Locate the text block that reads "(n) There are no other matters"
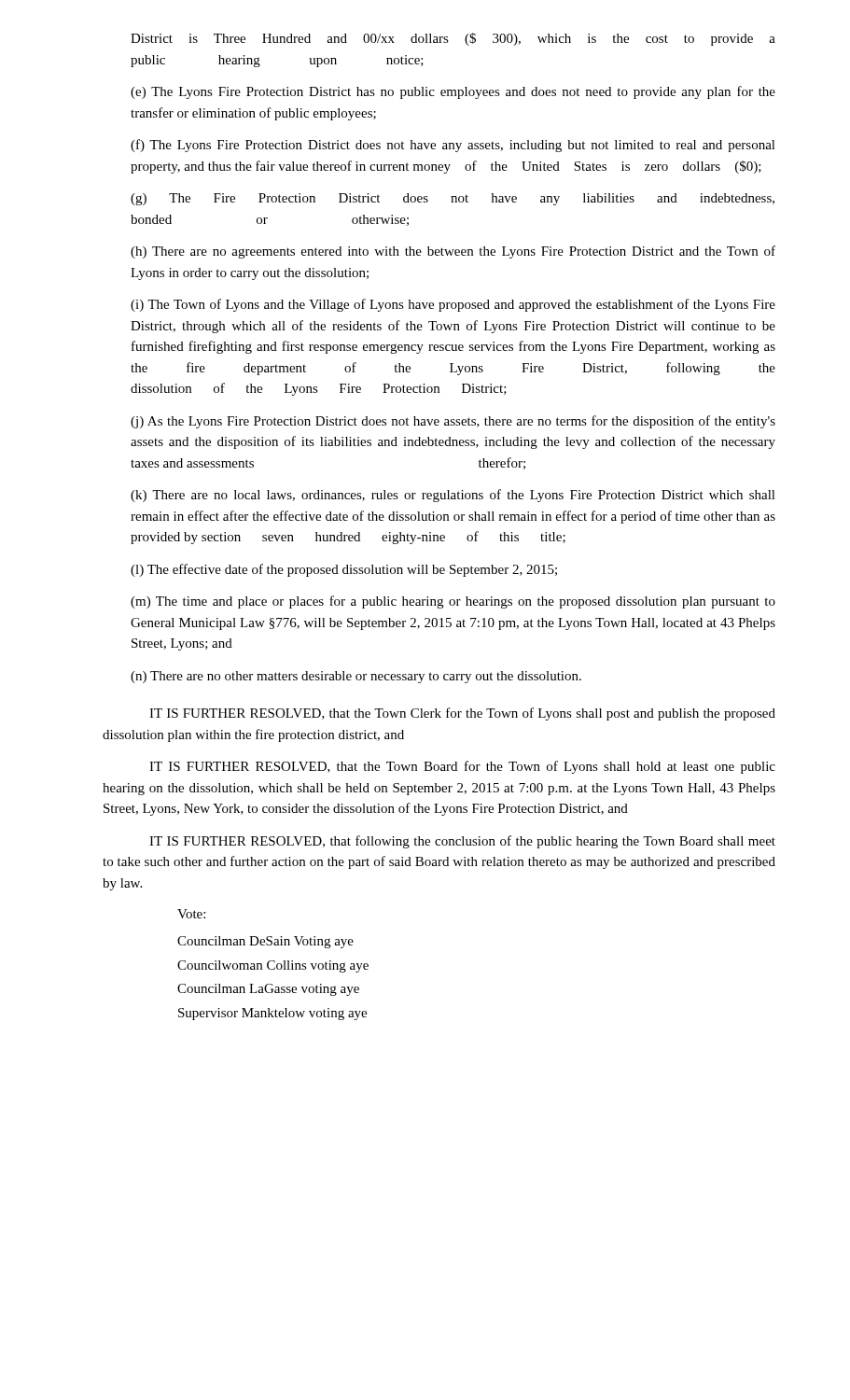 pyautogui.click(x=356, y=675)
